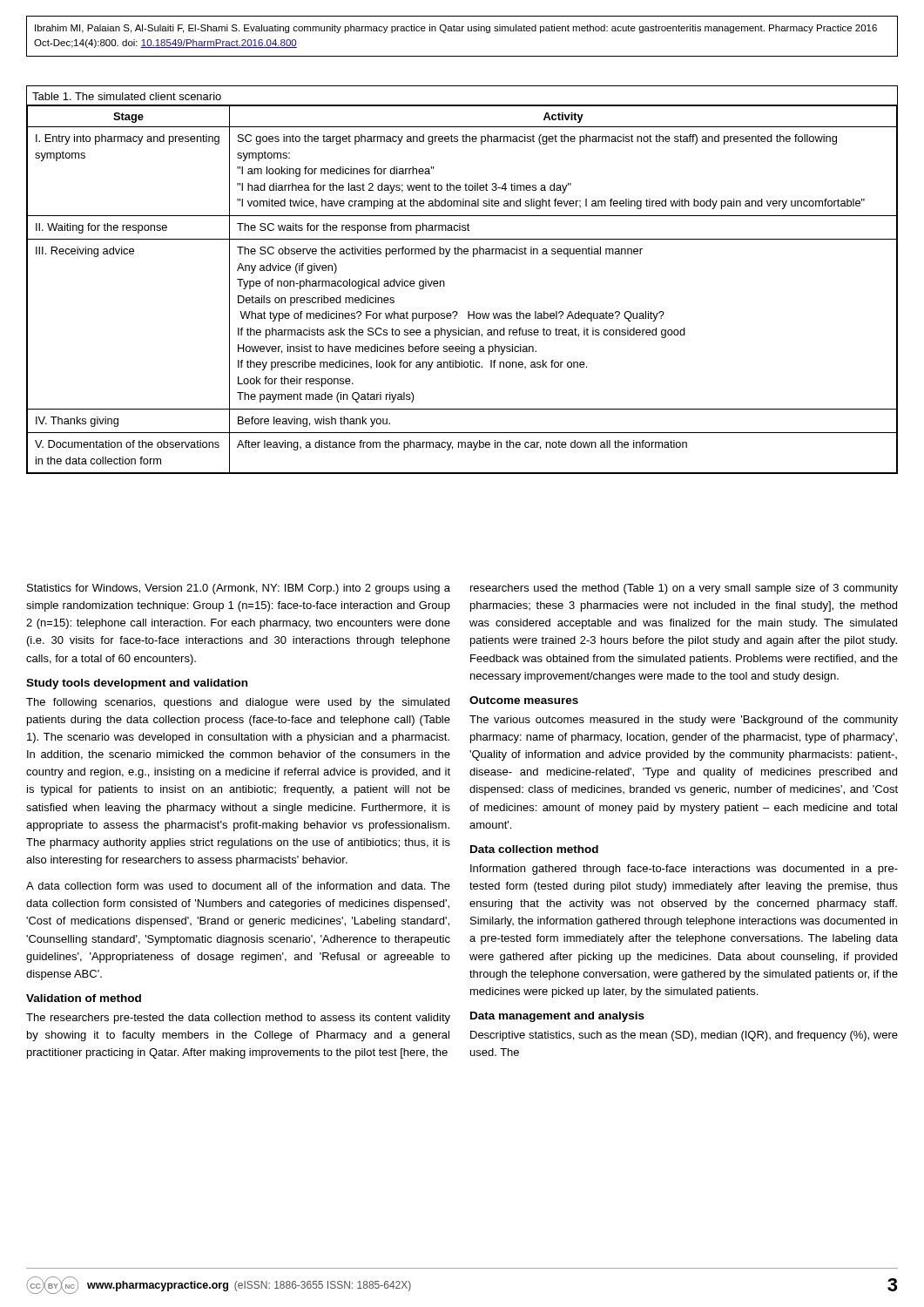Click on the table containing "After leaving, a distance from"
This screenshot has width=924, height=1307.
coord(462,280)
